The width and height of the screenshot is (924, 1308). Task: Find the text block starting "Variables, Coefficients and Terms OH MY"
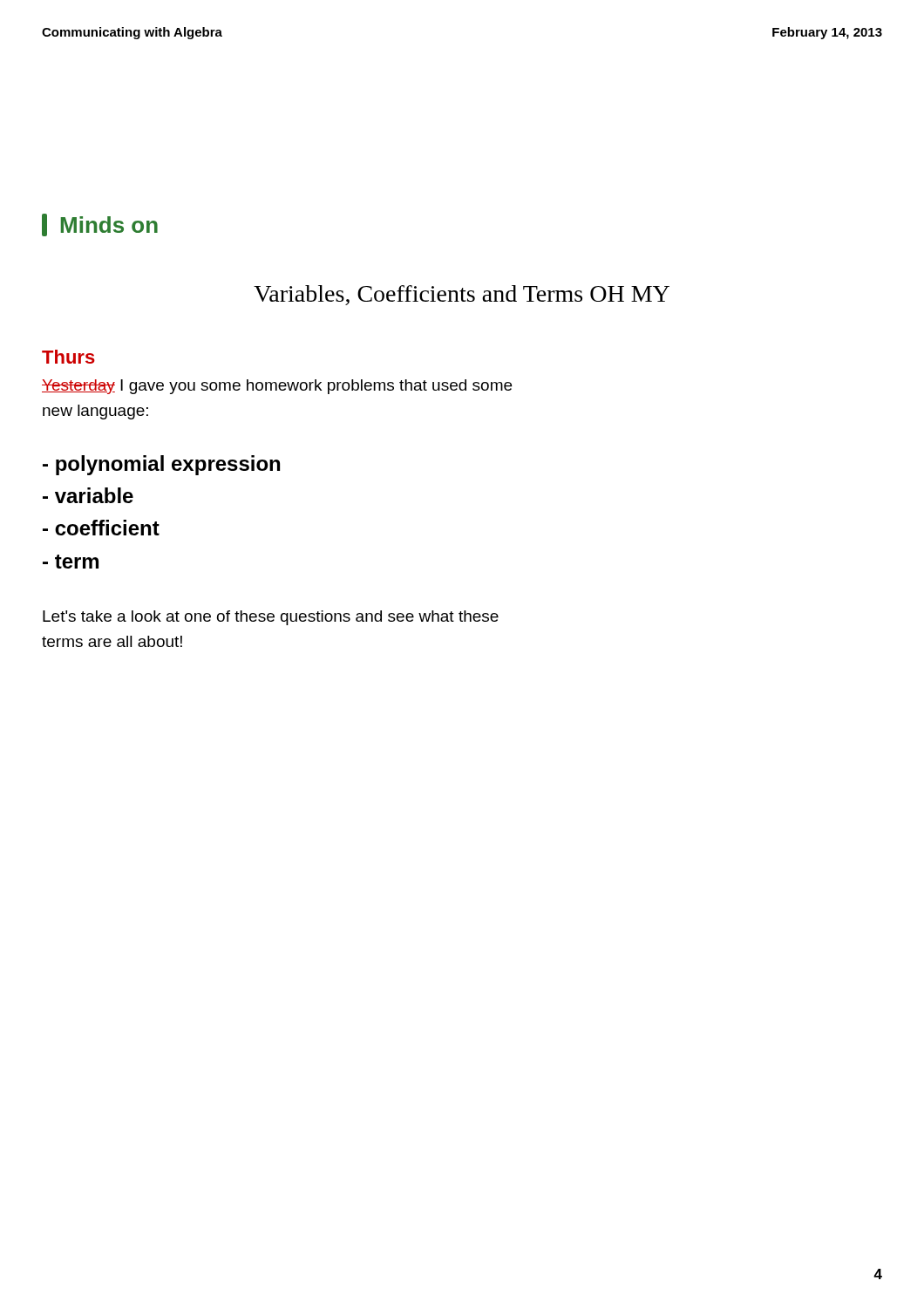462,293
